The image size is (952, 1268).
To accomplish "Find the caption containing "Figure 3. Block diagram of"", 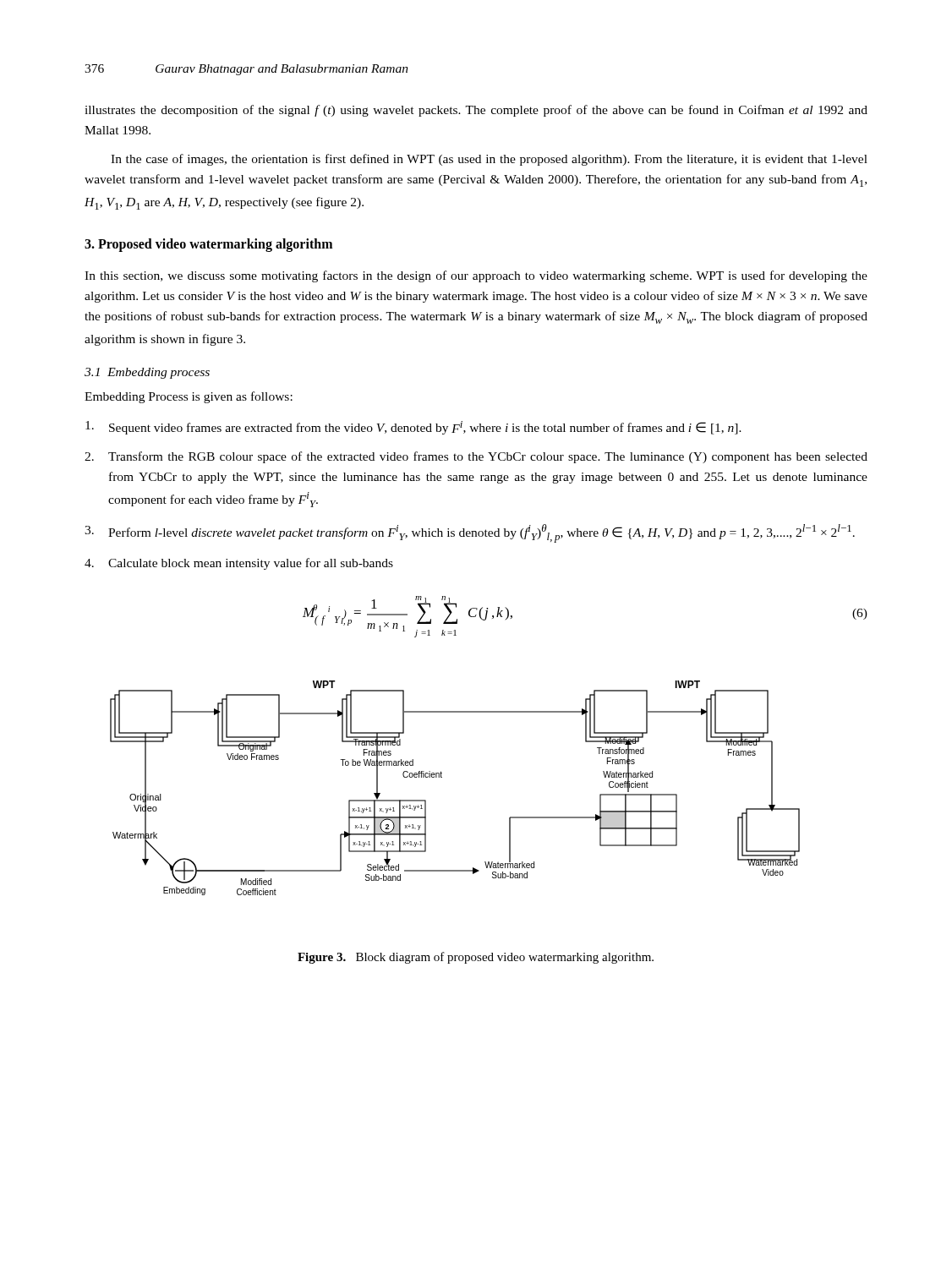I will [476, 957].
